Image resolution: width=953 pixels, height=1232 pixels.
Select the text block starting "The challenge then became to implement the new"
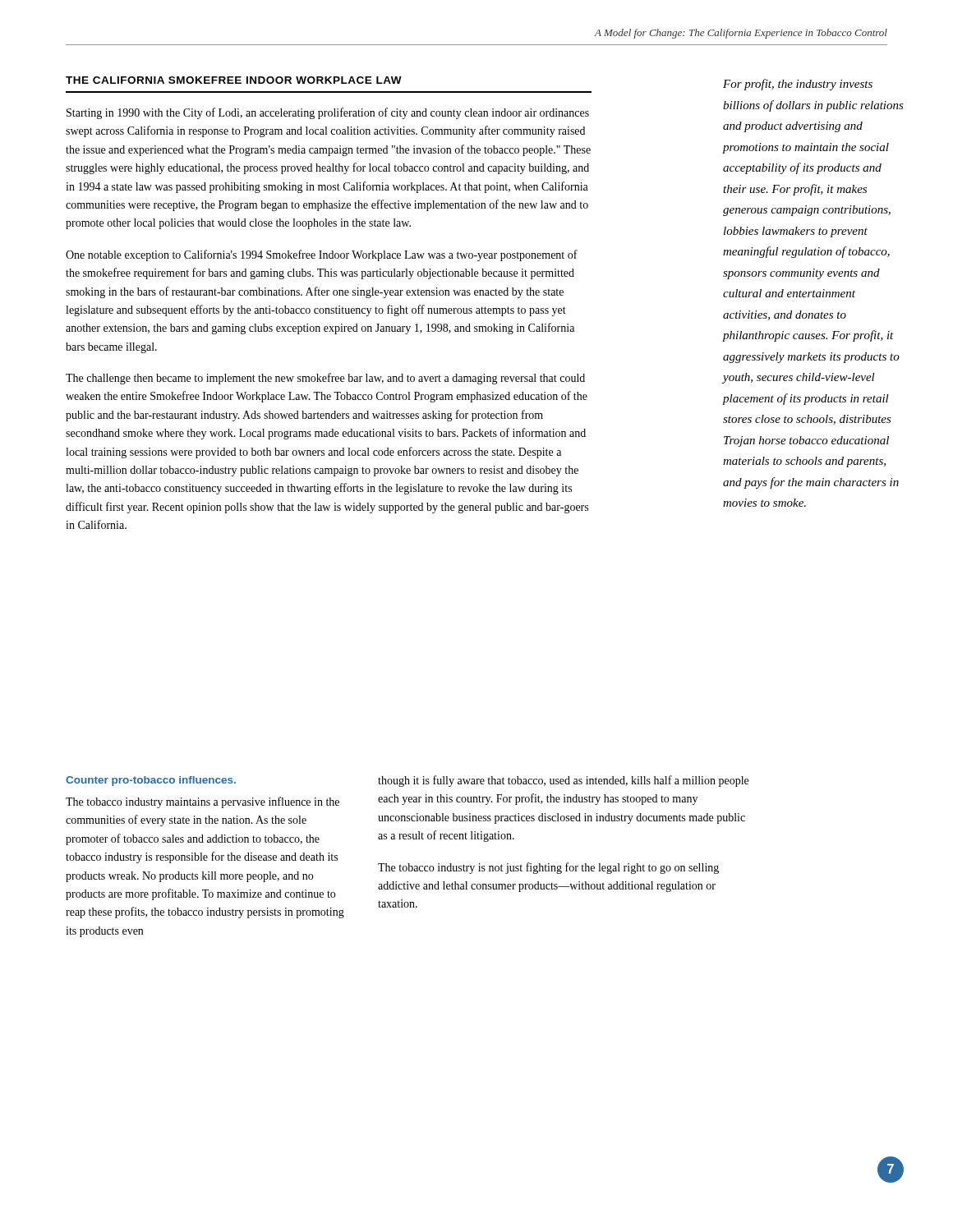tap(327, 452)
